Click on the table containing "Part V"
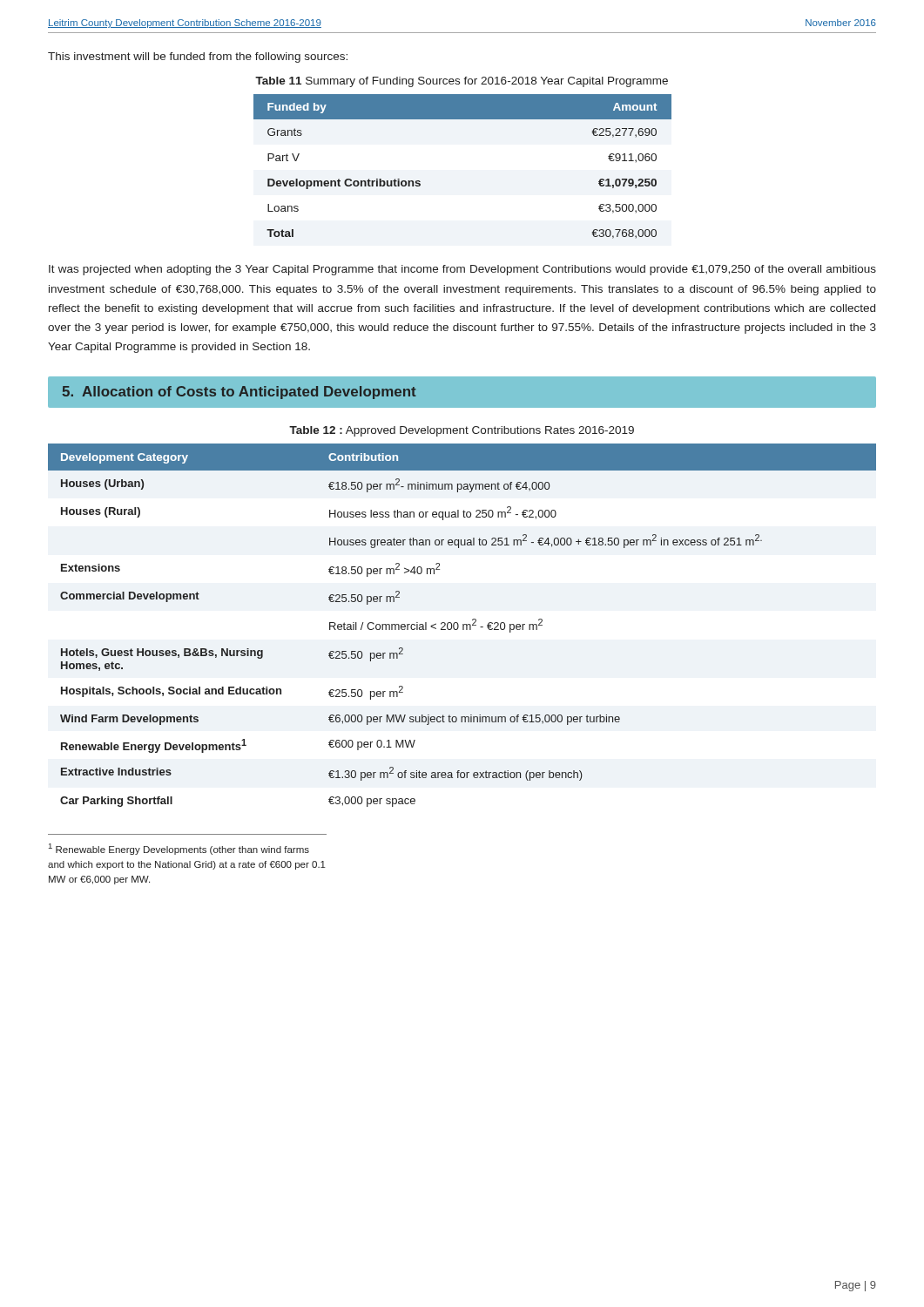The image size is (924, 1307). pyautogui.click(x=462, y=170)
